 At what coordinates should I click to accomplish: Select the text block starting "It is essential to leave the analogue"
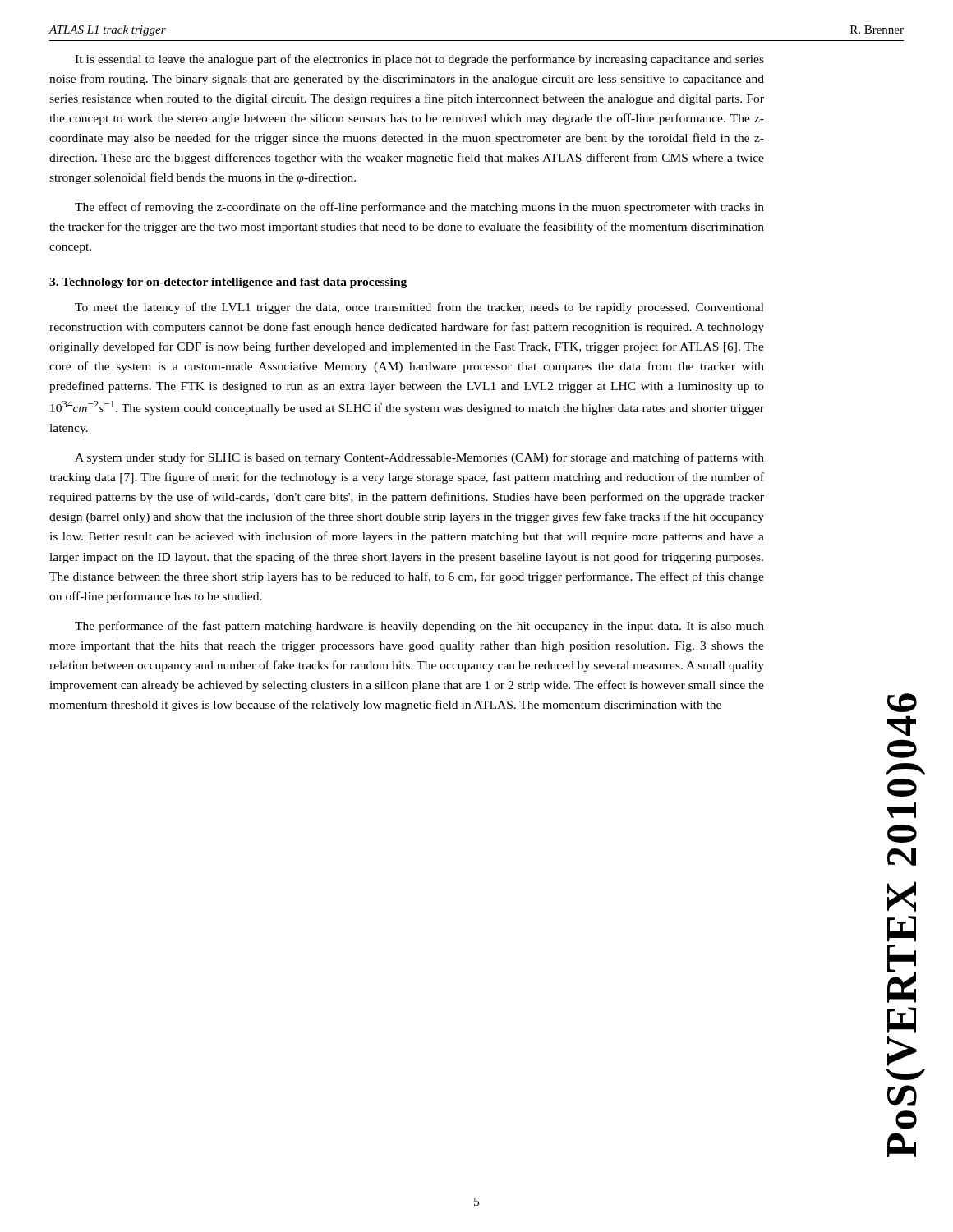407,118
